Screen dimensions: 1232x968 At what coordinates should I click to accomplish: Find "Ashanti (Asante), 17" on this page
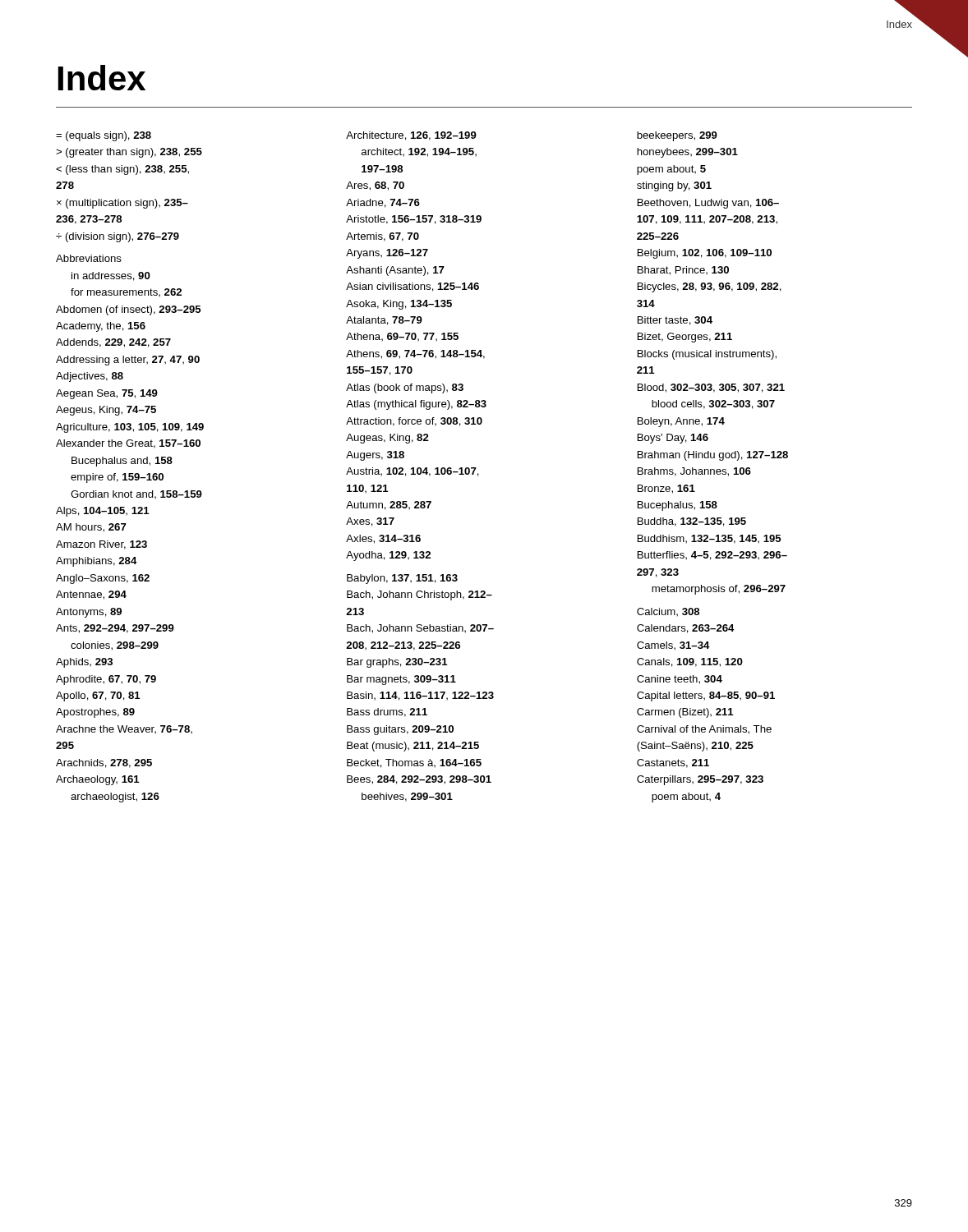(x=395, y=270)
